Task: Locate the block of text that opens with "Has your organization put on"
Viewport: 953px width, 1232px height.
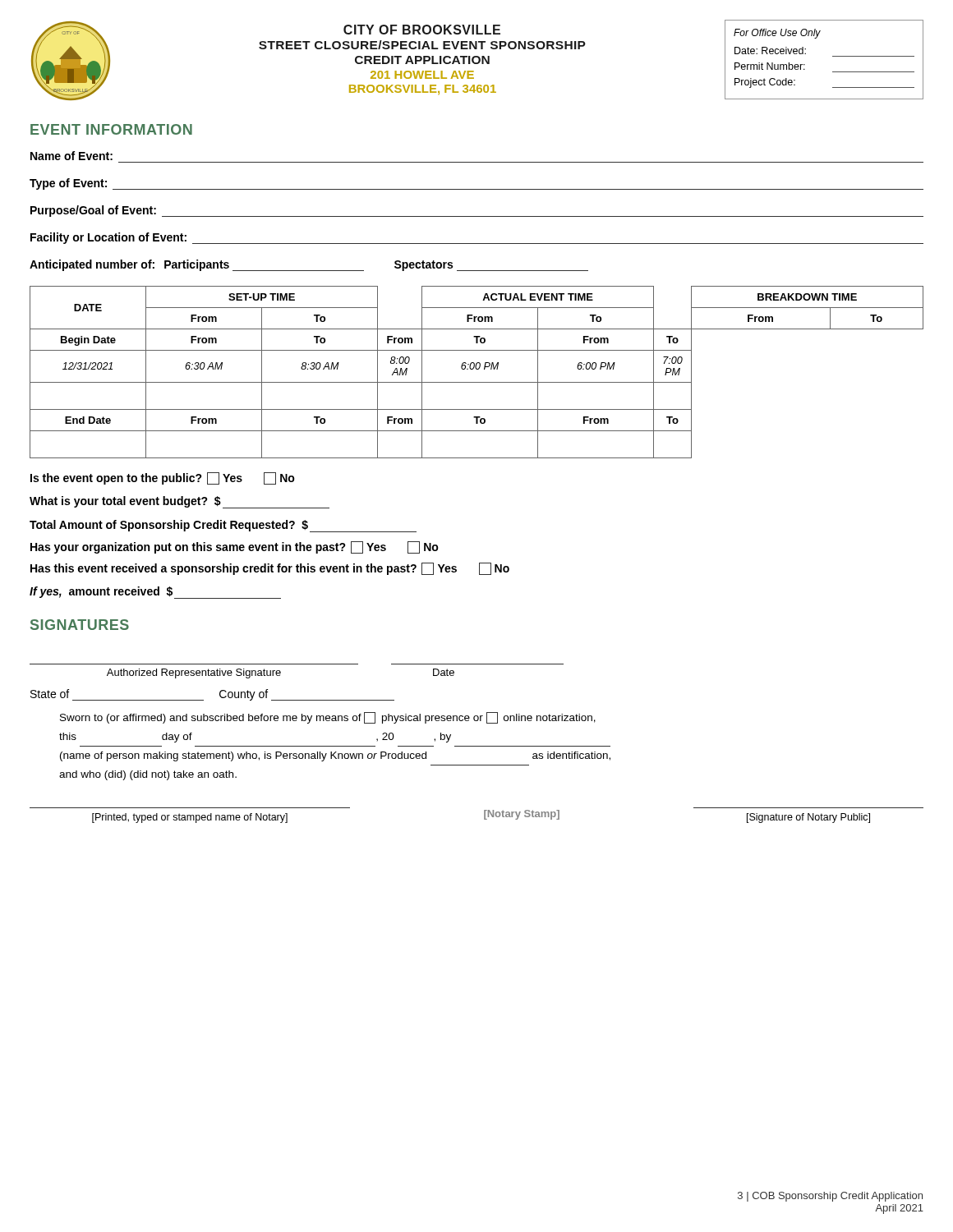Action: pos(241,547)
